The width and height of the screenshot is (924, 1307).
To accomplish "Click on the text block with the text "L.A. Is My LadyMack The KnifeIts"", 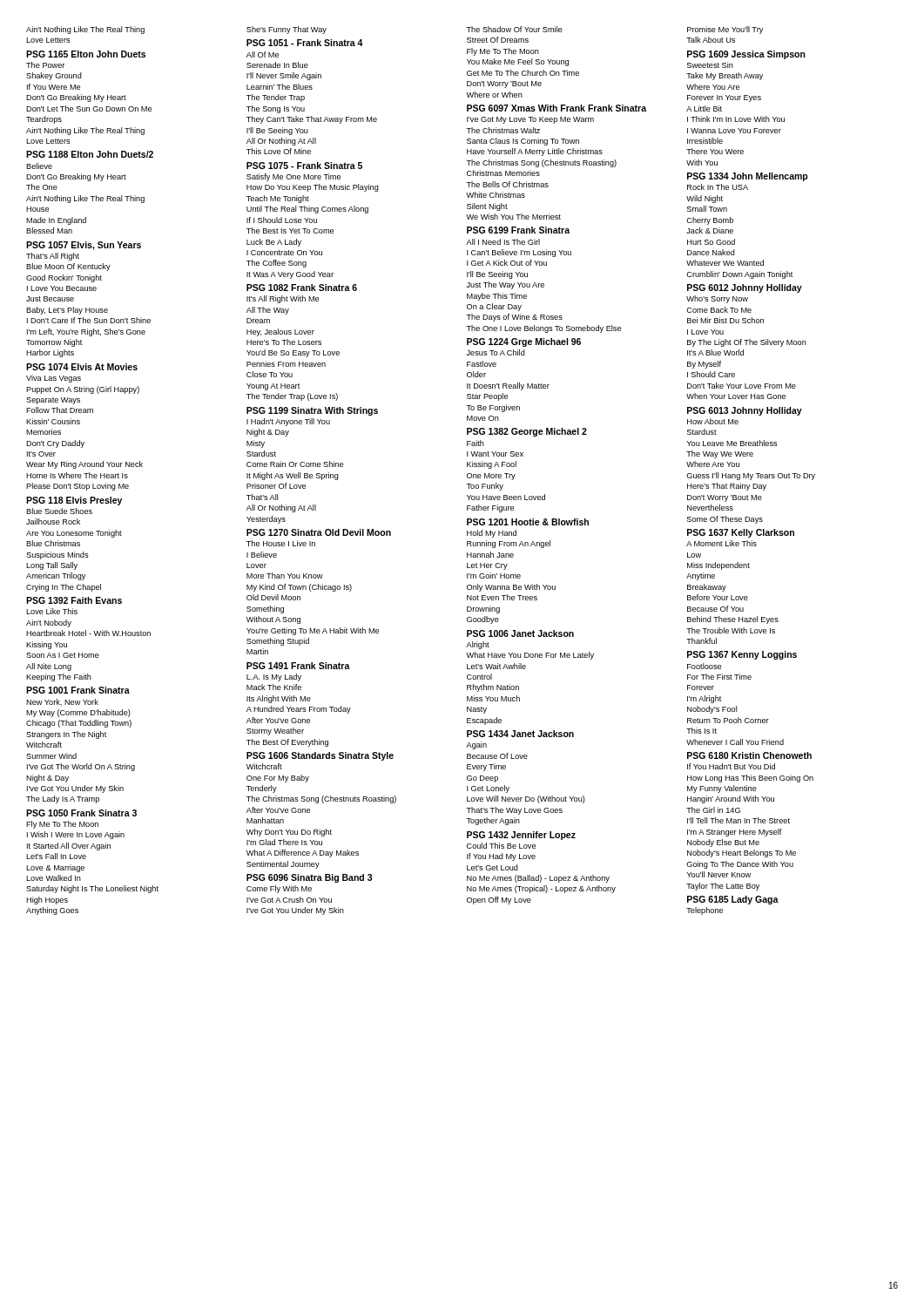I will click(x=298, y=709).
